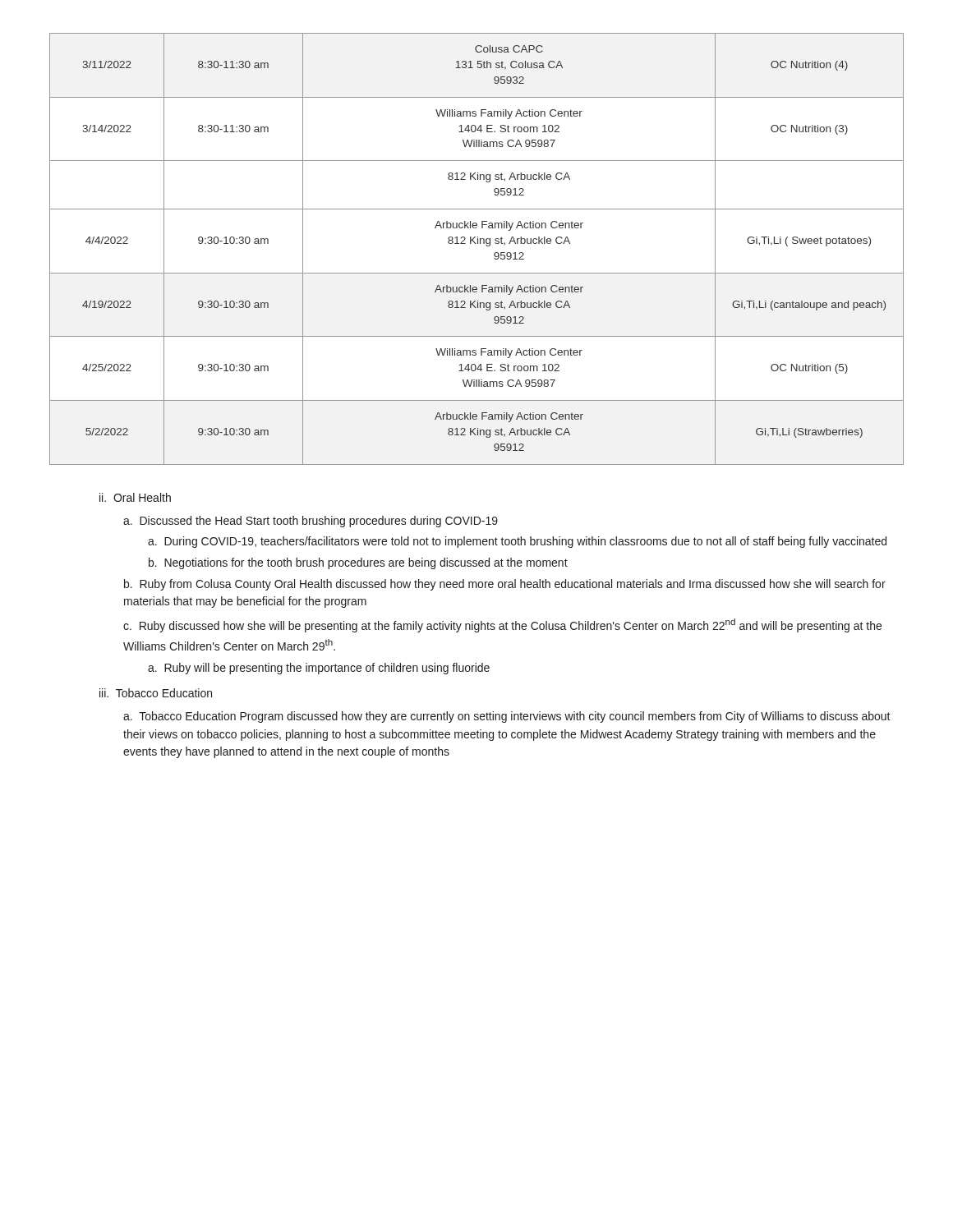The image size is (953, 1232).
Task: Find the list item that reads "a. Tobacco Education Program discussed how they are"
Action: tap(507, 734)
